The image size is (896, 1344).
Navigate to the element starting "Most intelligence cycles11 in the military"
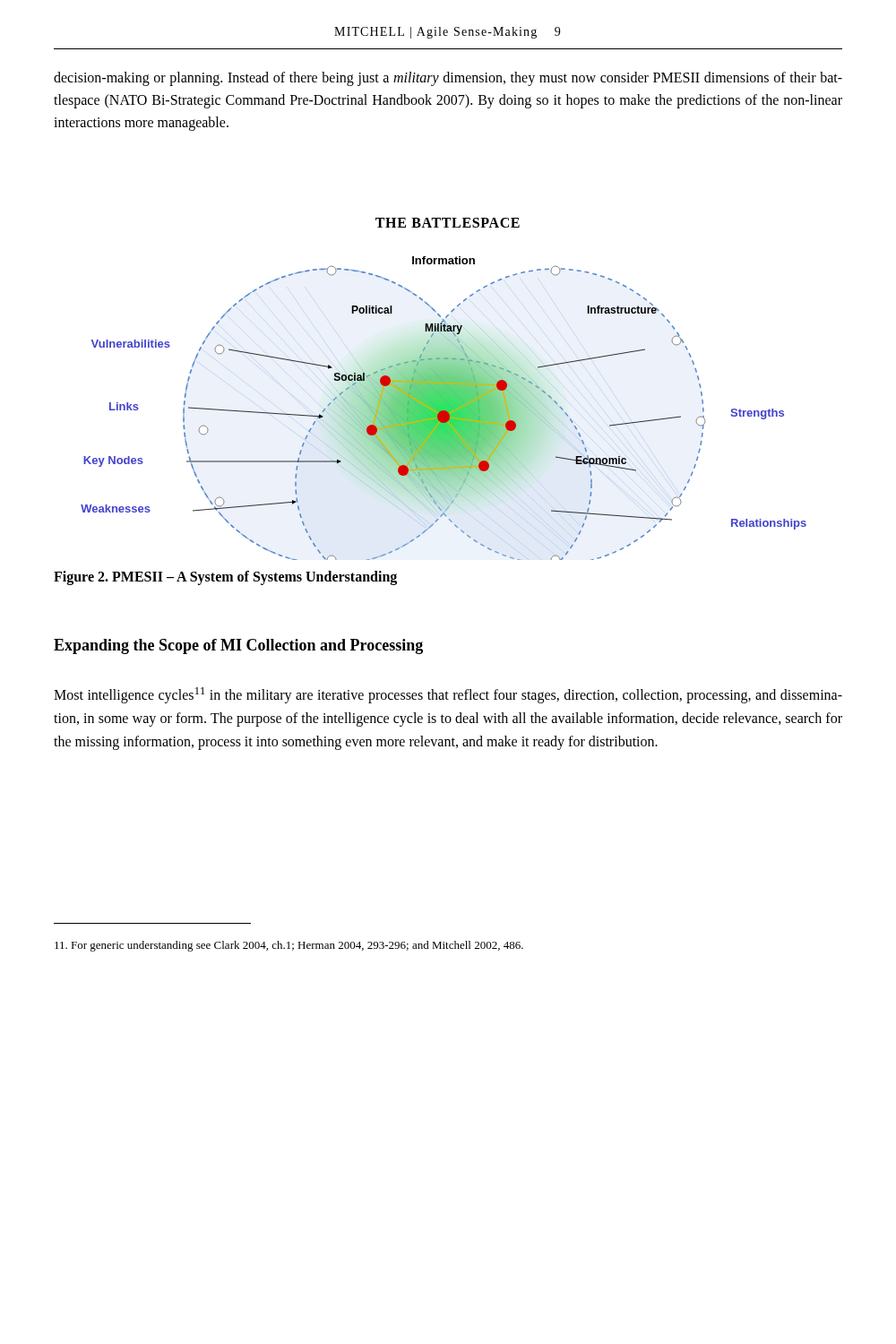pyautogui.click(x=448, y=716)
